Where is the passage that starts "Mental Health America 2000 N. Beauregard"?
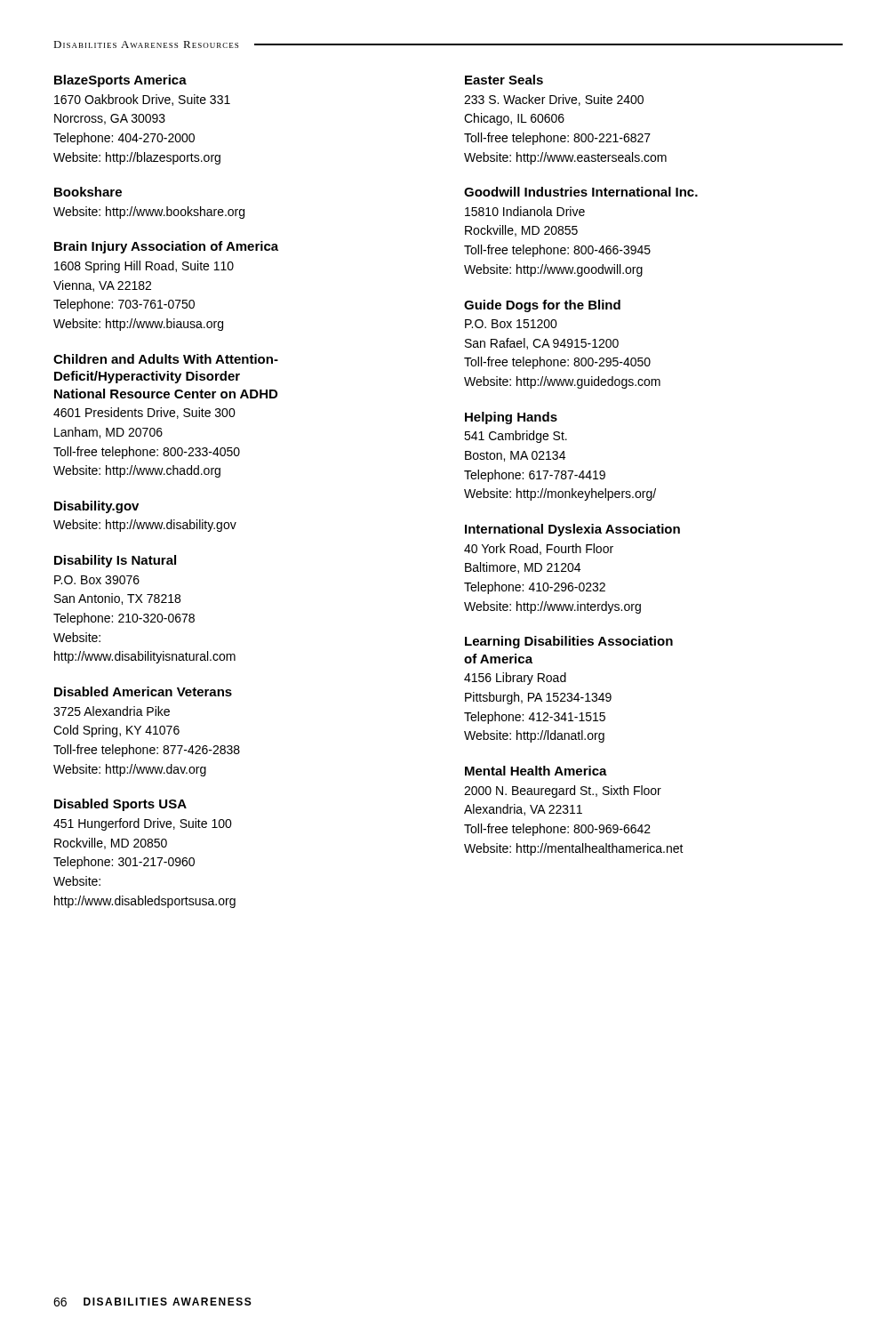 click(x=536, y=771)
